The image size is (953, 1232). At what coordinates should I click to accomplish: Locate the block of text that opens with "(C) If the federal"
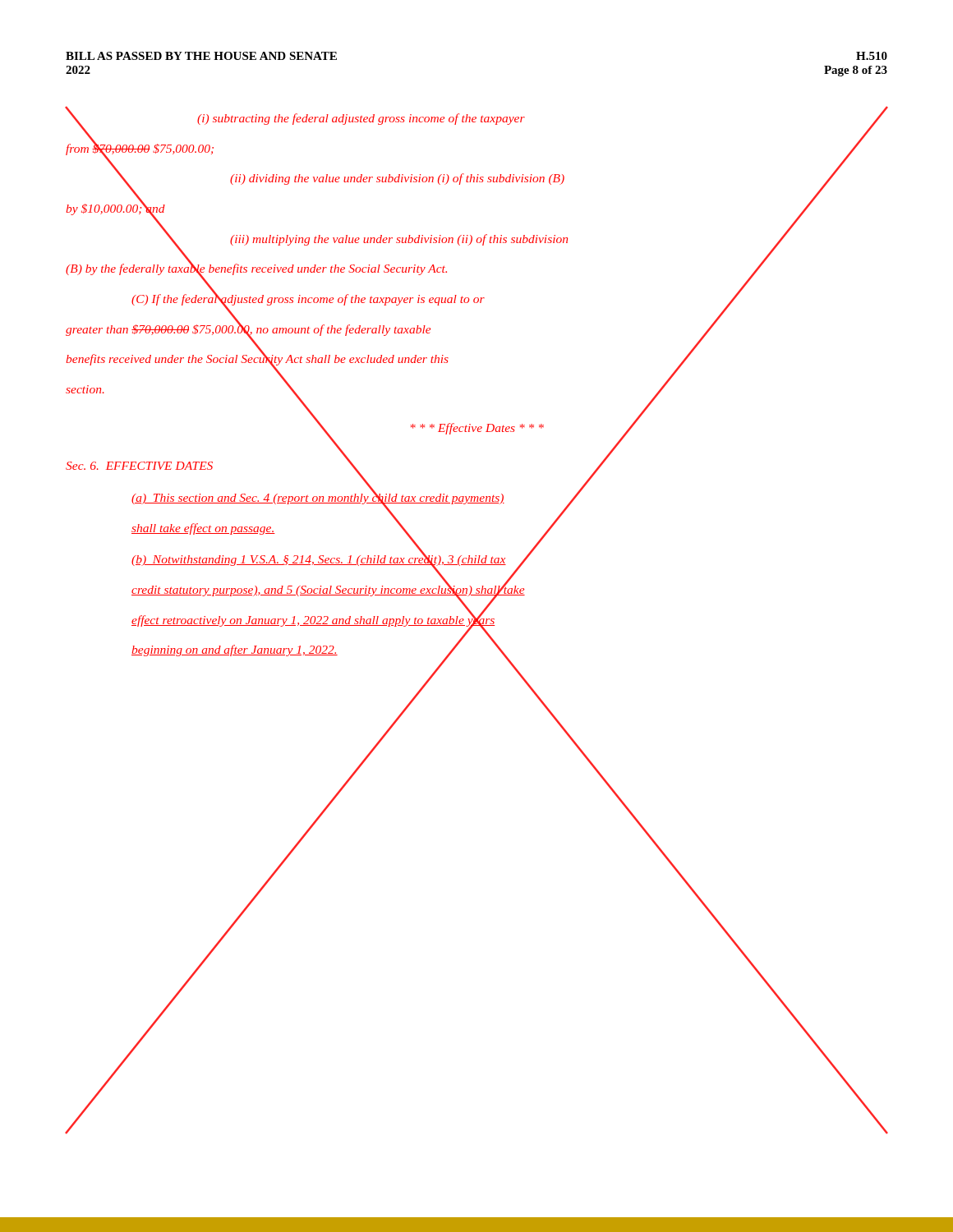pyautogui.click(x=437, y=299)
